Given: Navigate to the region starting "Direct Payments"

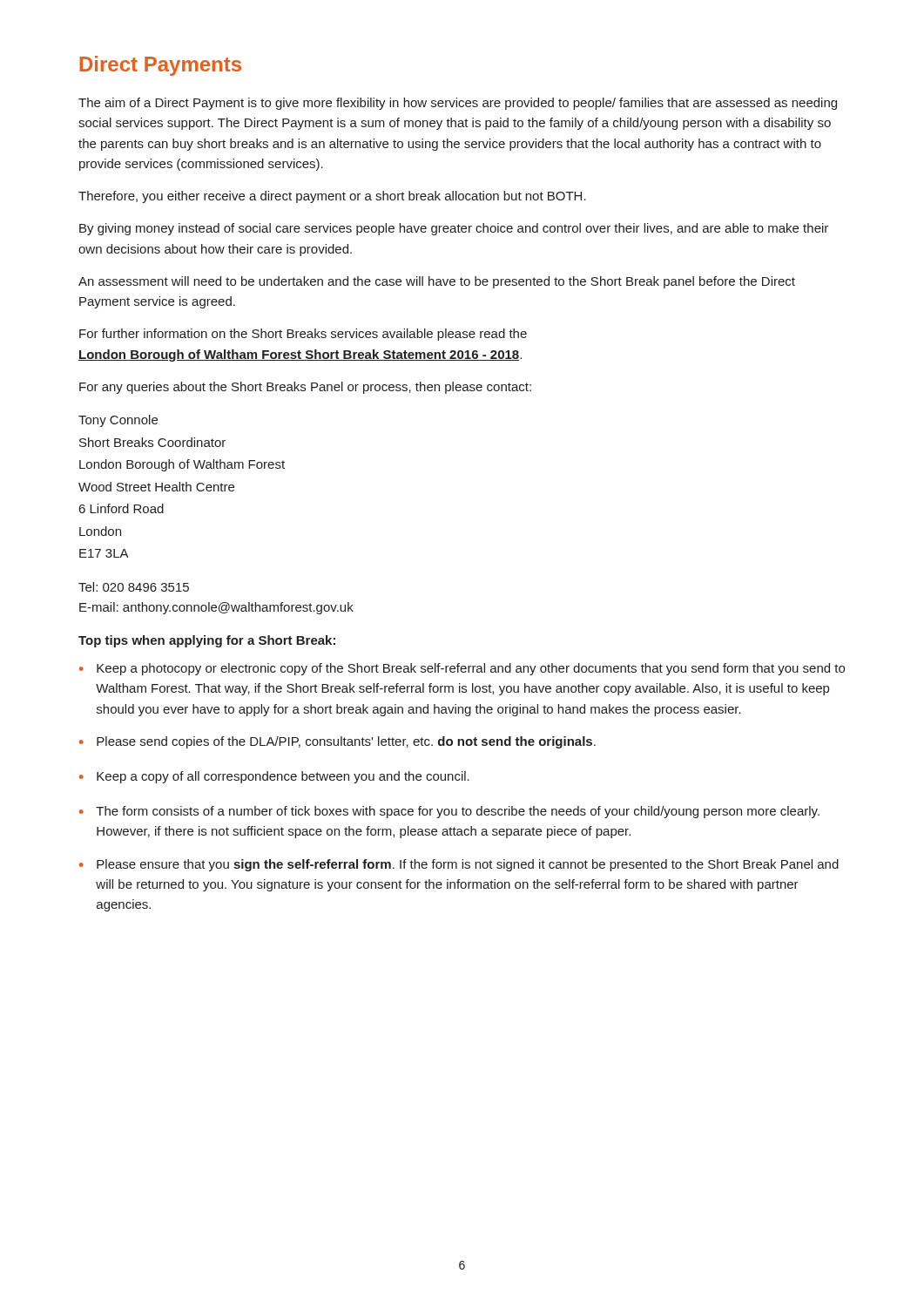Looking at the screenshot, I should (160, 64).
